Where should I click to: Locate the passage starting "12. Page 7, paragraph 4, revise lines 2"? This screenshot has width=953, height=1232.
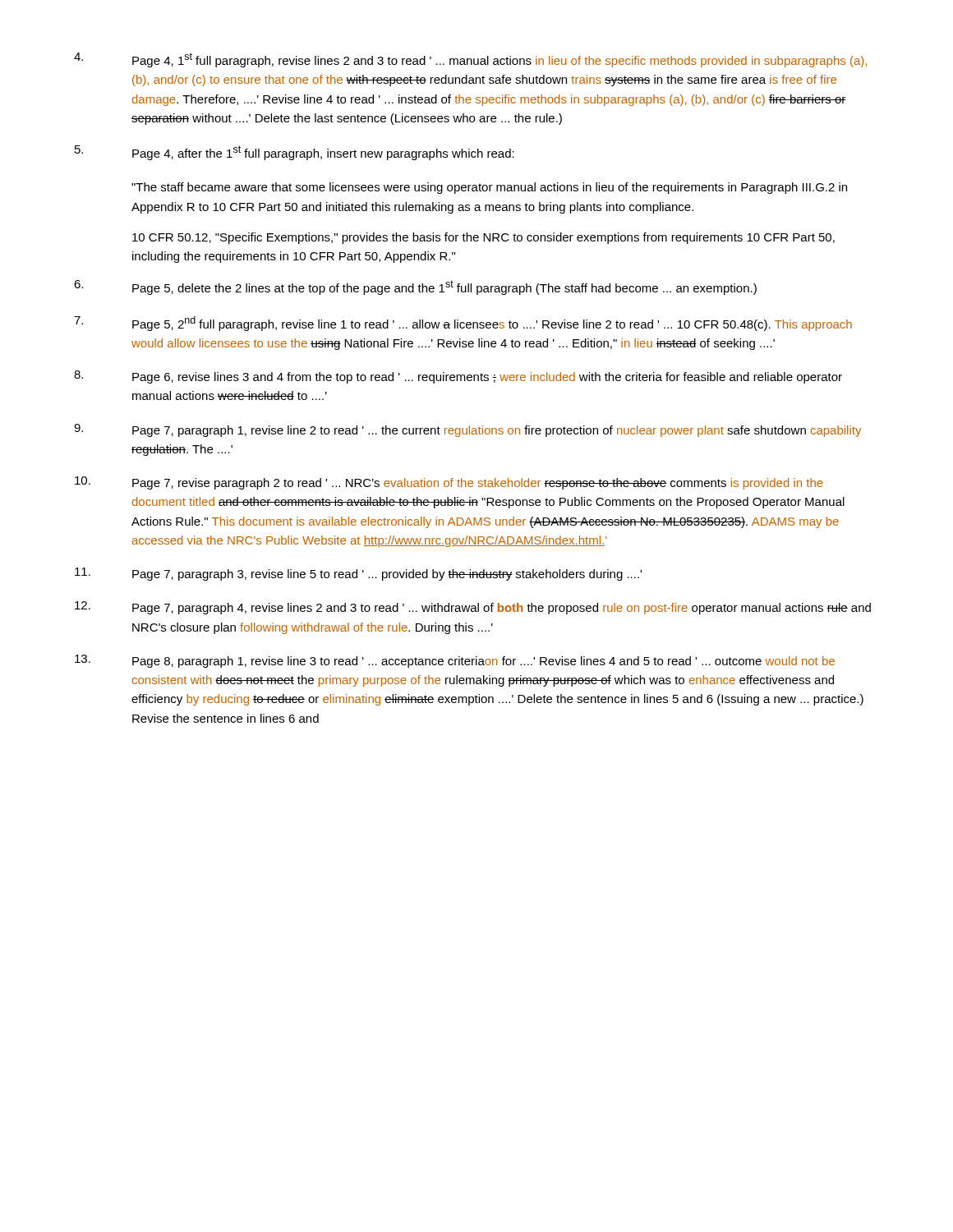[x=476, y=617]
